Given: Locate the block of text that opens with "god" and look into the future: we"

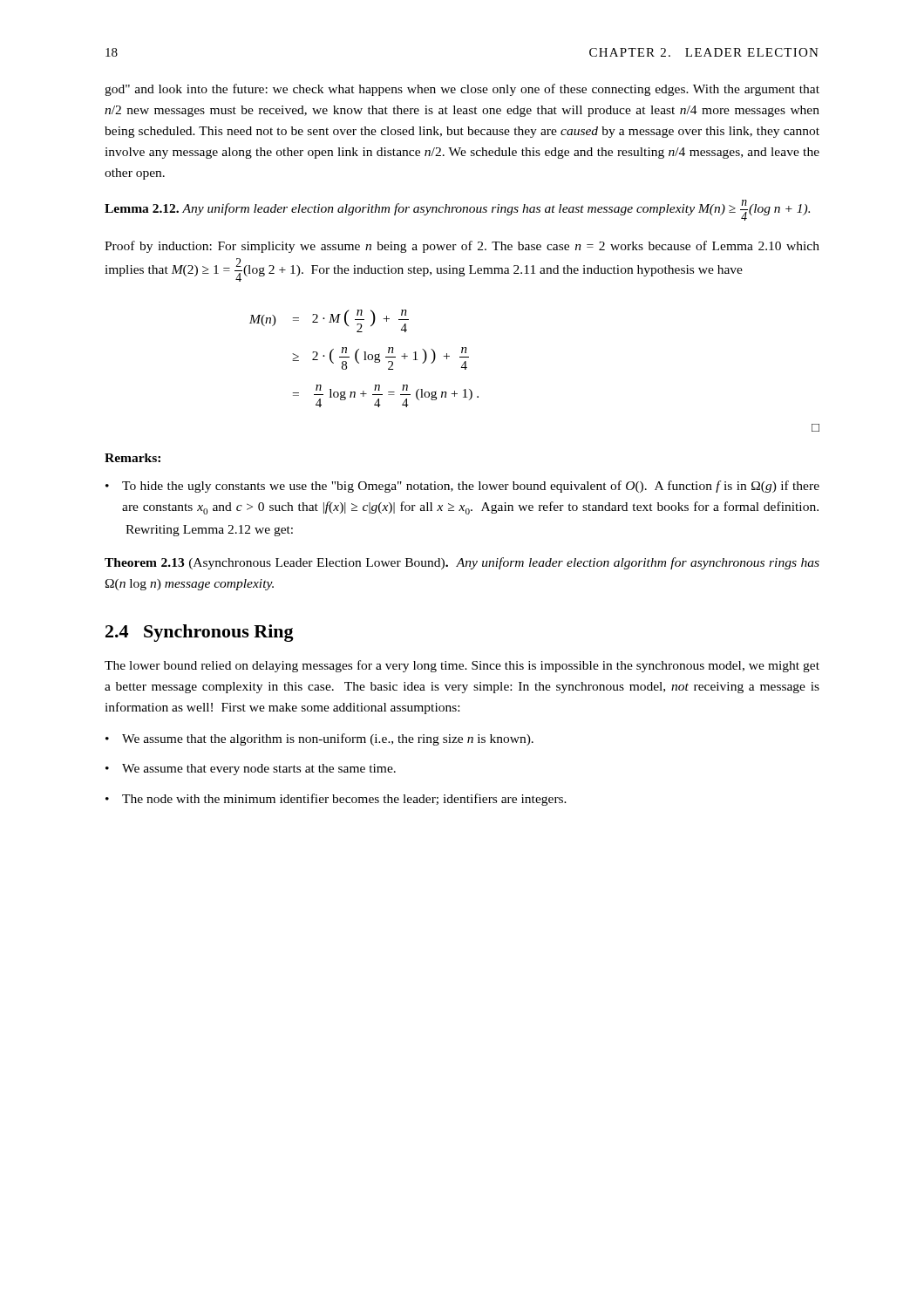Looking at the screenshot, I should click(462, 131).
